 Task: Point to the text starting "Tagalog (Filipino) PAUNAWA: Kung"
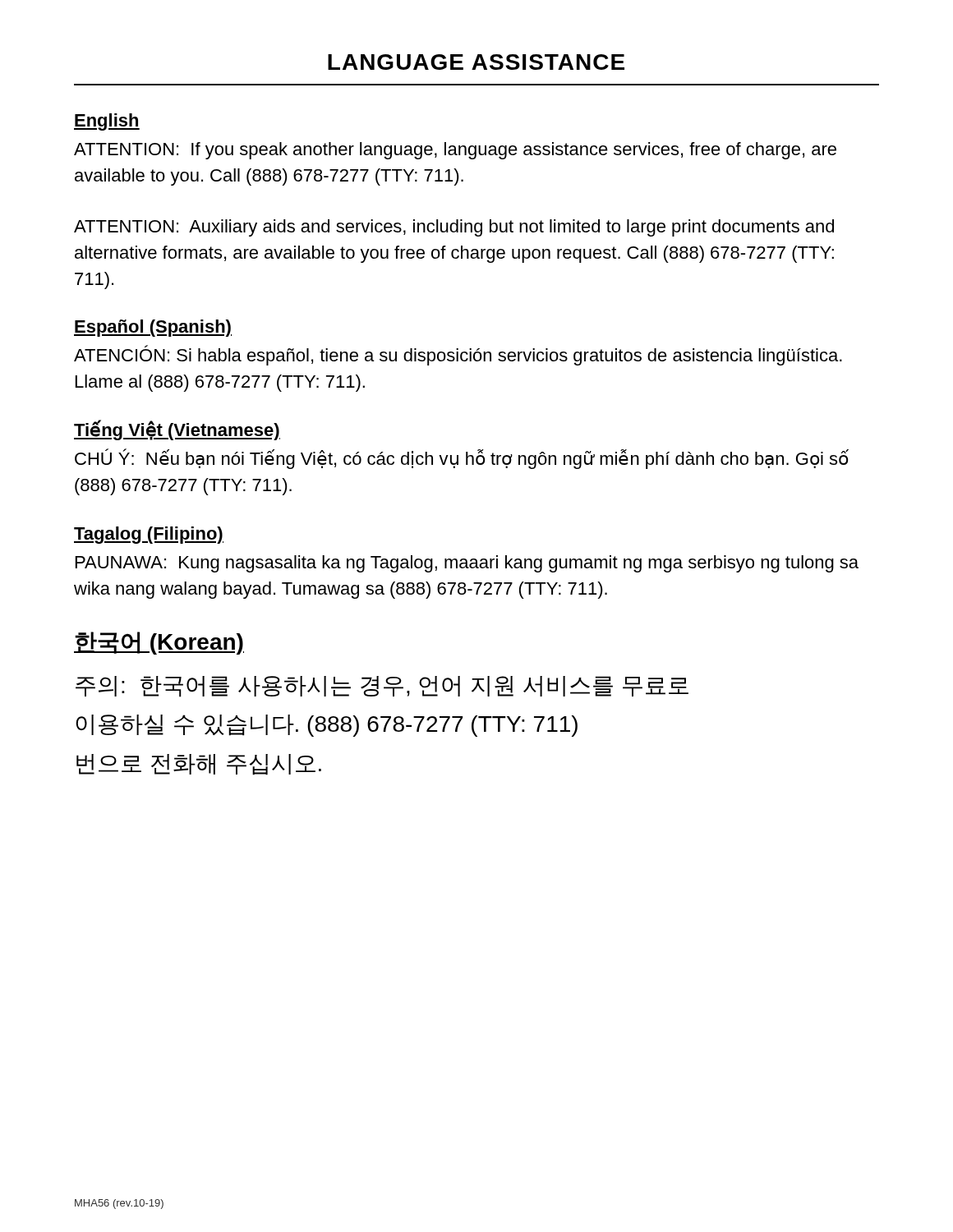point(476,563)
